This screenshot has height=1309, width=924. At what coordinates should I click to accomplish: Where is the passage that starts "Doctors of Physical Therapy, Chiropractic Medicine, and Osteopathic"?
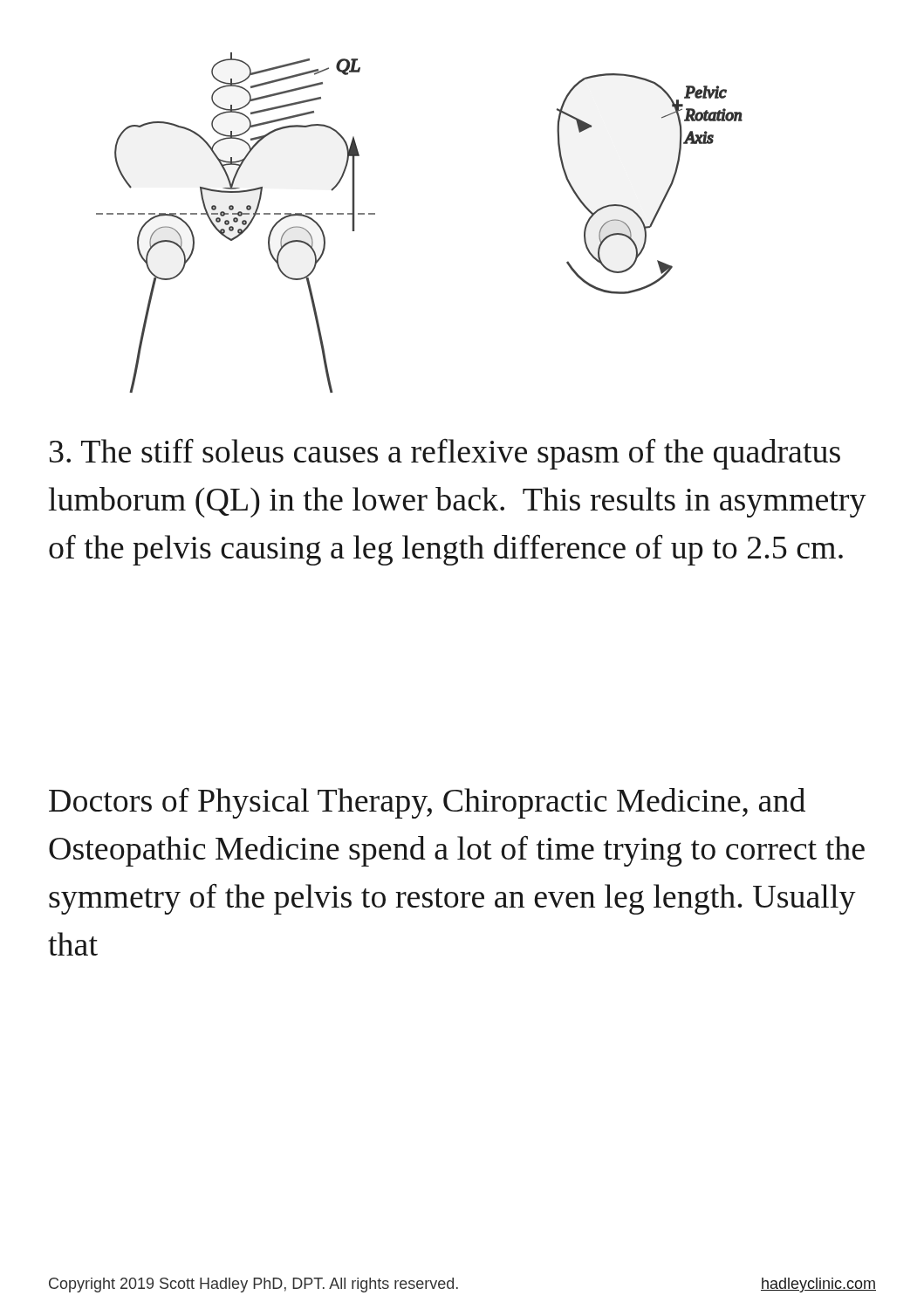[457, 872]
